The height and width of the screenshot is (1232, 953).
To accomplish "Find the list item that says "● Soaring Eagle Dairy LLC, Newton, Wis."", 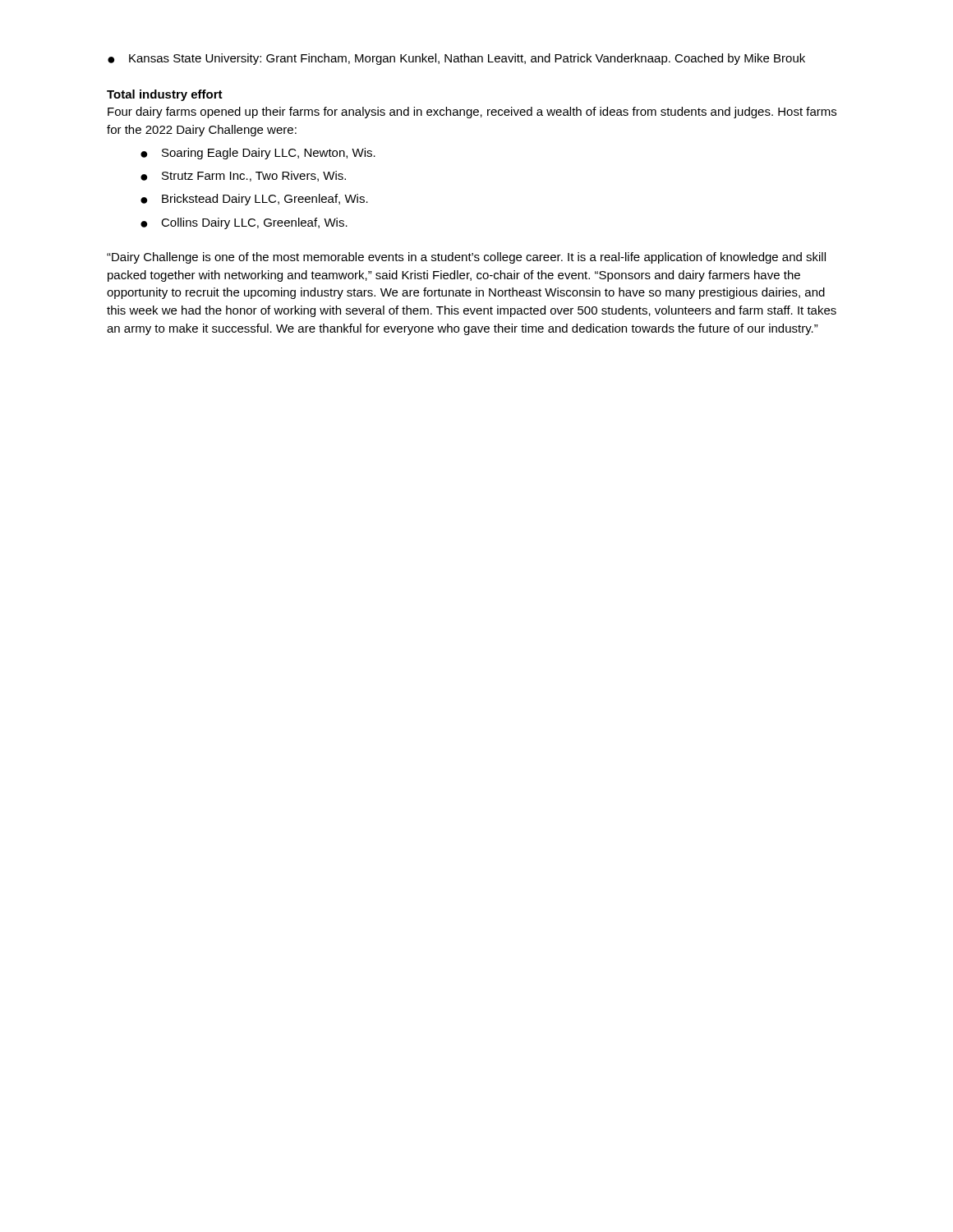I will pos(258,154).
